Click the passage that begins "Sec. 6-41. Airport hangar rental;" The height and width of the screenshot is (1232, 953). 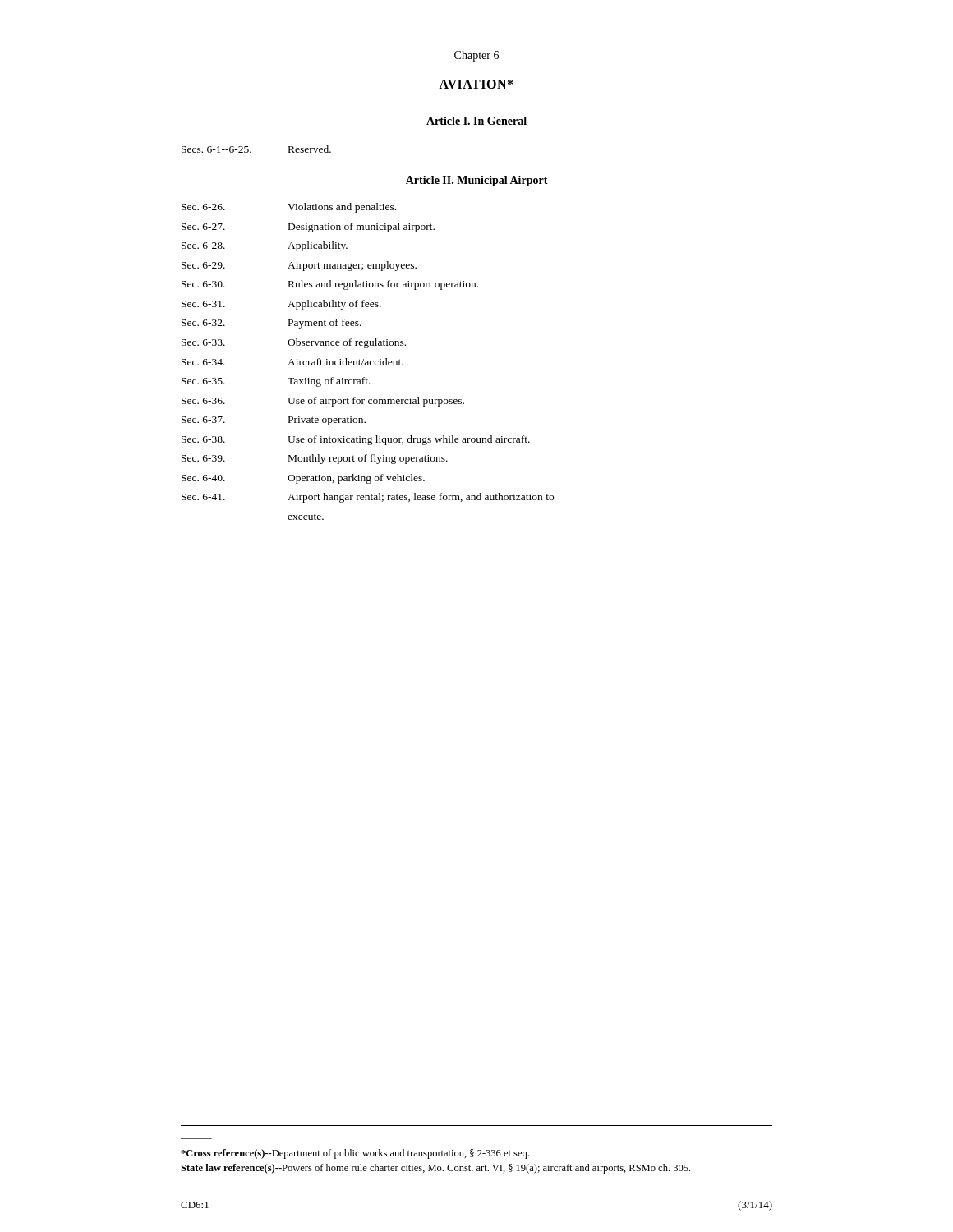pyautogui.click(x=476, y=497)
